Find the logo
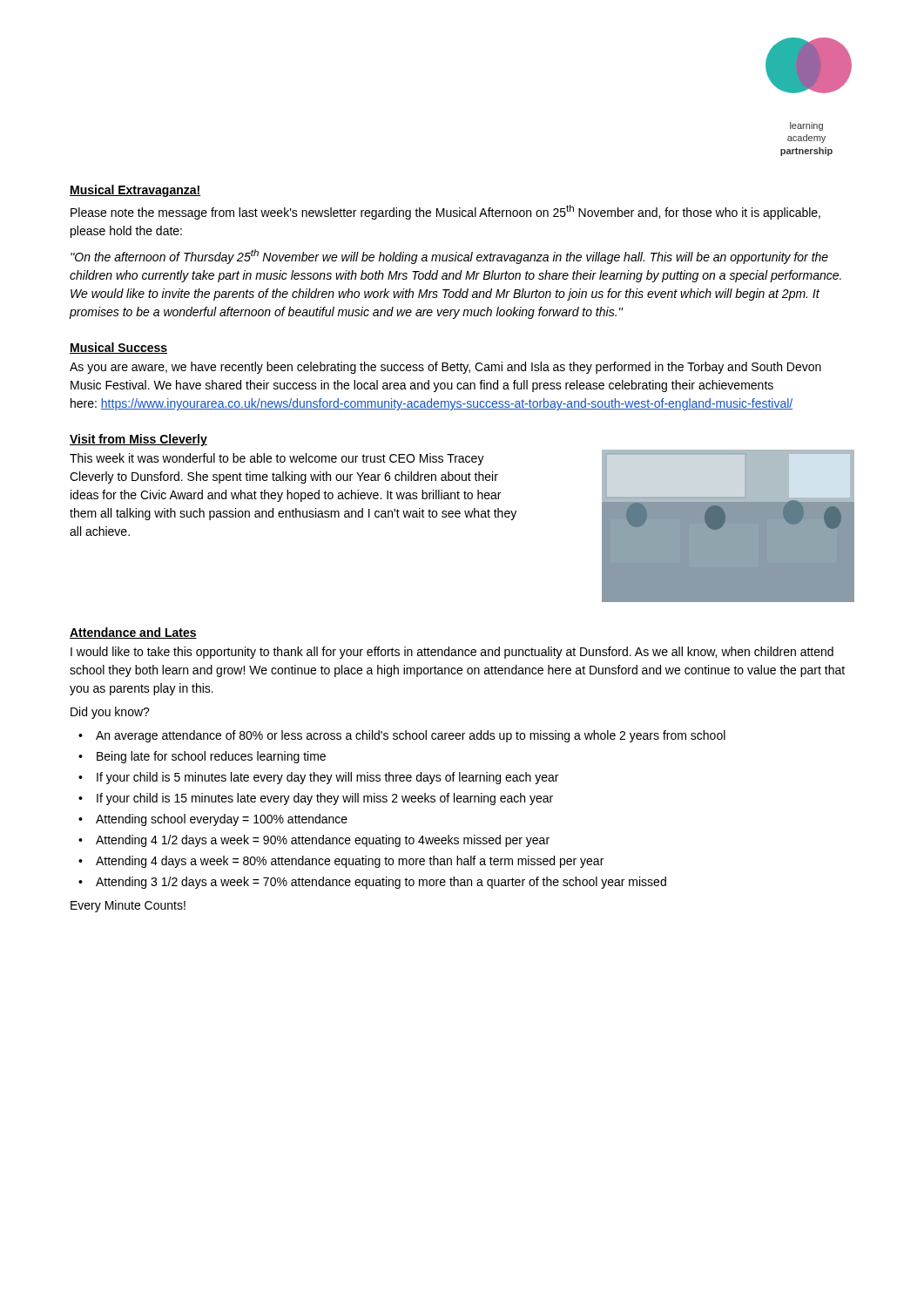924x1307 pixels. [806, 96]
